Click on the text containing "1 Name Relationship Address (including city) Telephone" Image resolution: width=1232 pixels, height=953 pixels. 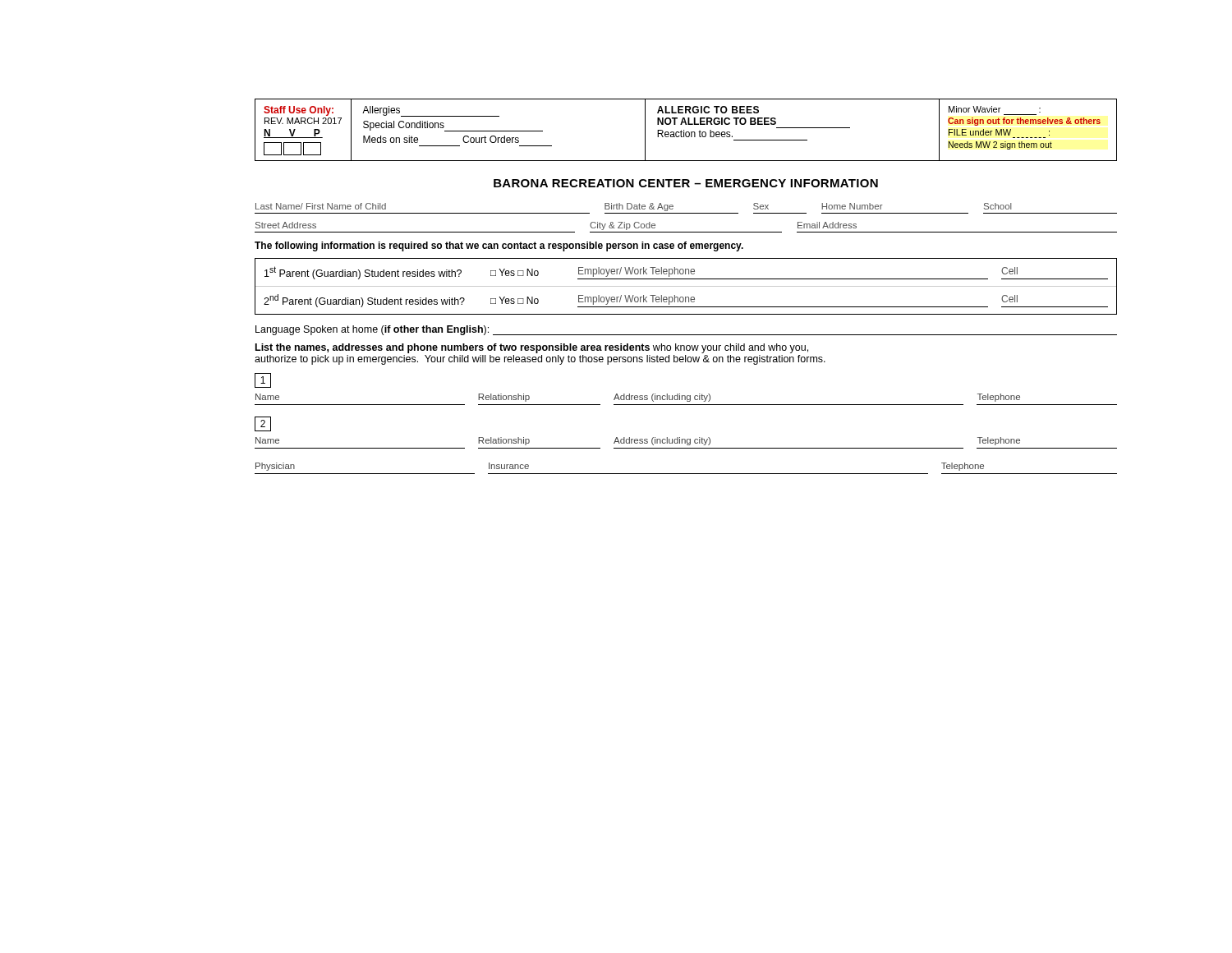click(x=686, y=391)
